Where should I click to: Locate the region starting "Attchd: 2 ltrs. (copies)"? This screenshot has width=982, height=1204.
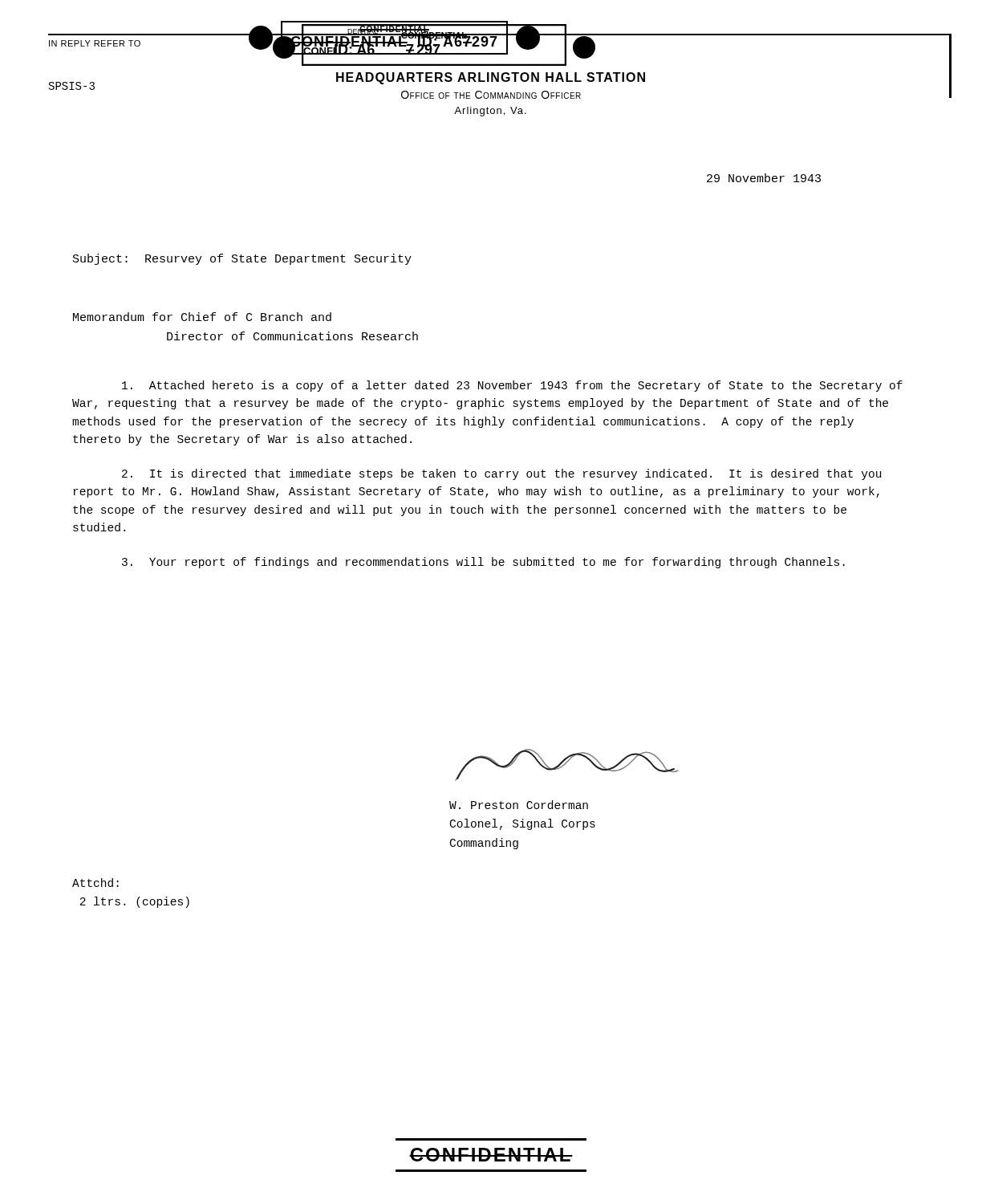(x=132, y=893)
